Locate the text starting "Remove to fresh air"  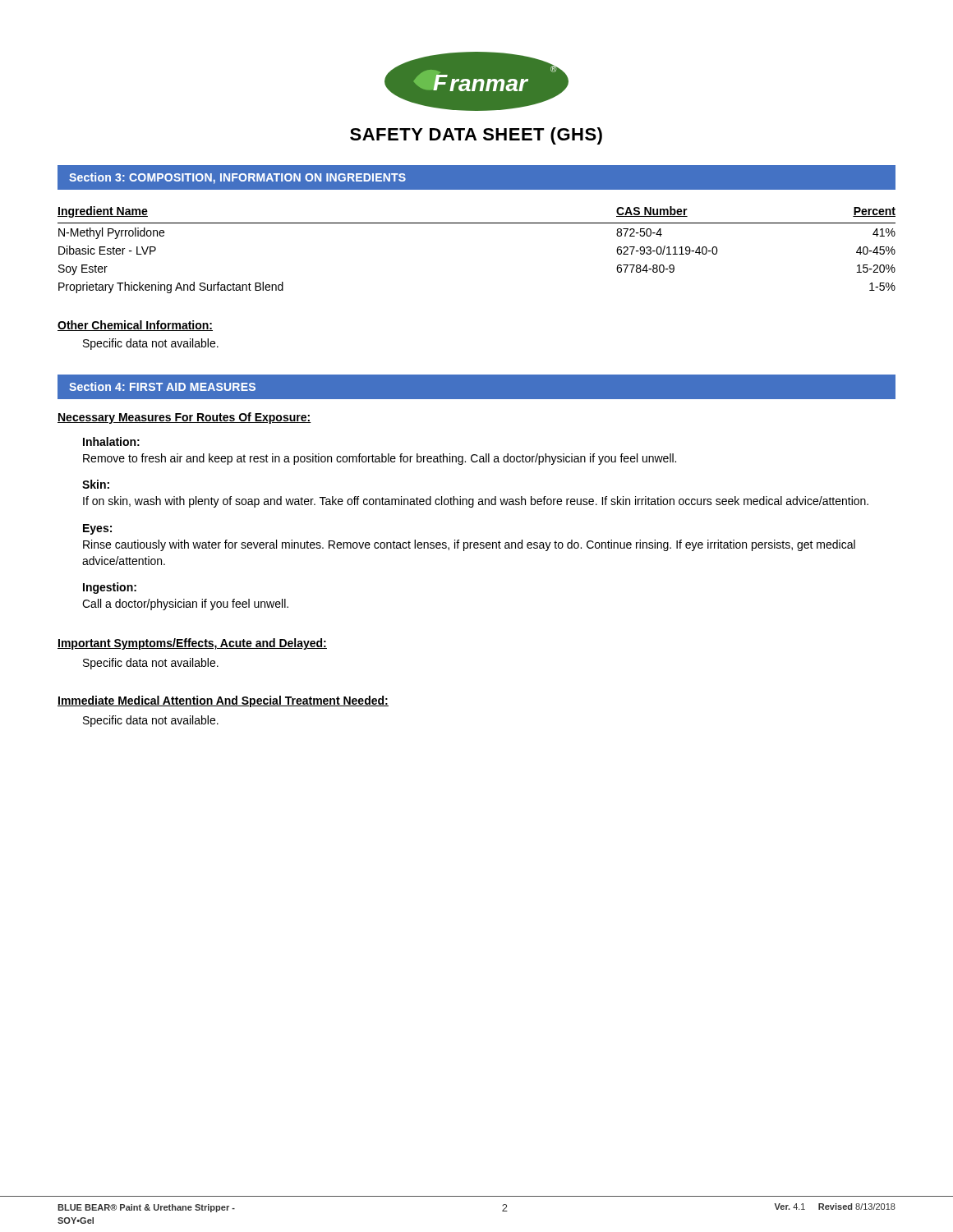click(x=380, y=458)
